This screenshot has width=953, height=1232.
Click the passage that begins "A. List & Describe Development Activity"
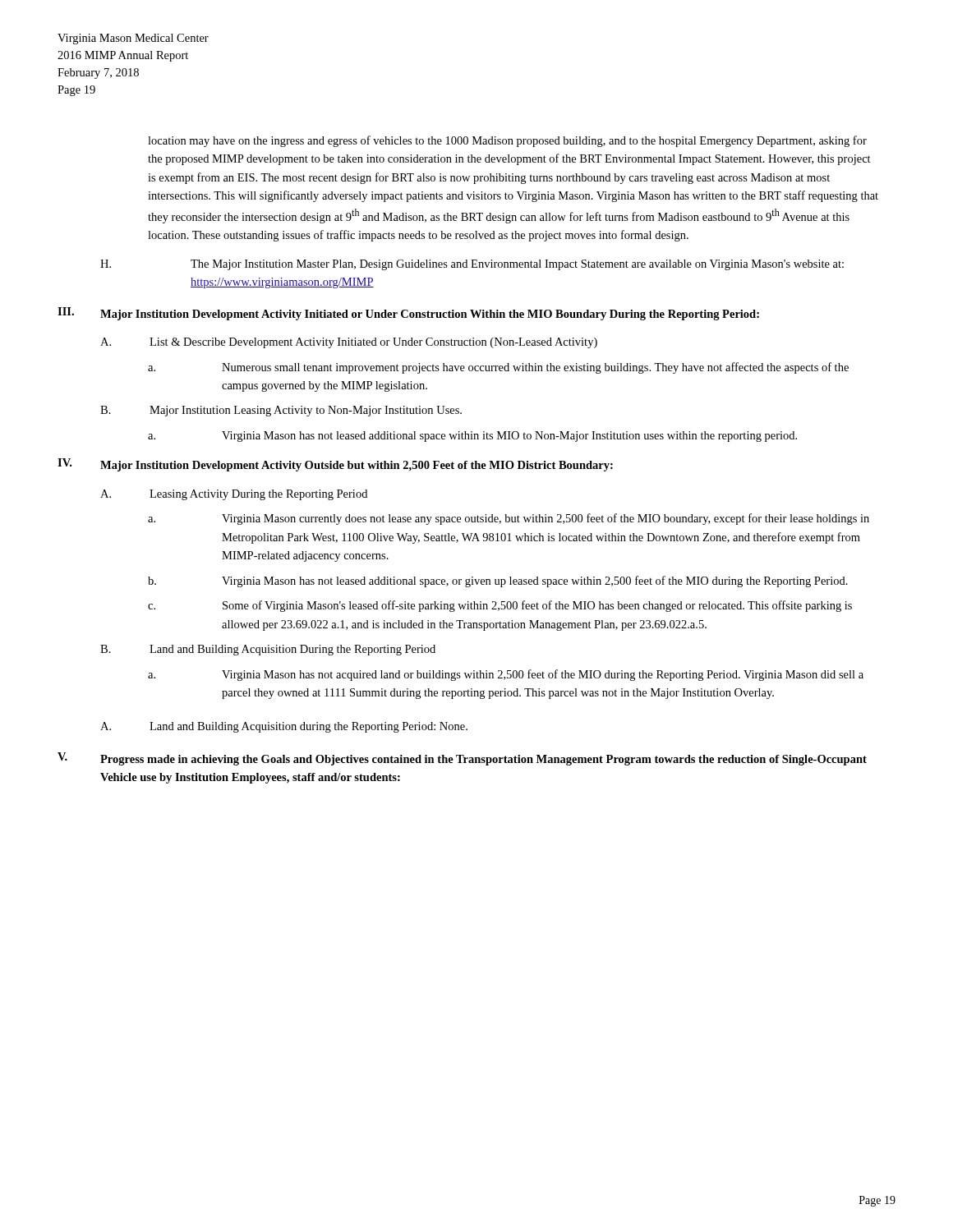coord(476,342)
